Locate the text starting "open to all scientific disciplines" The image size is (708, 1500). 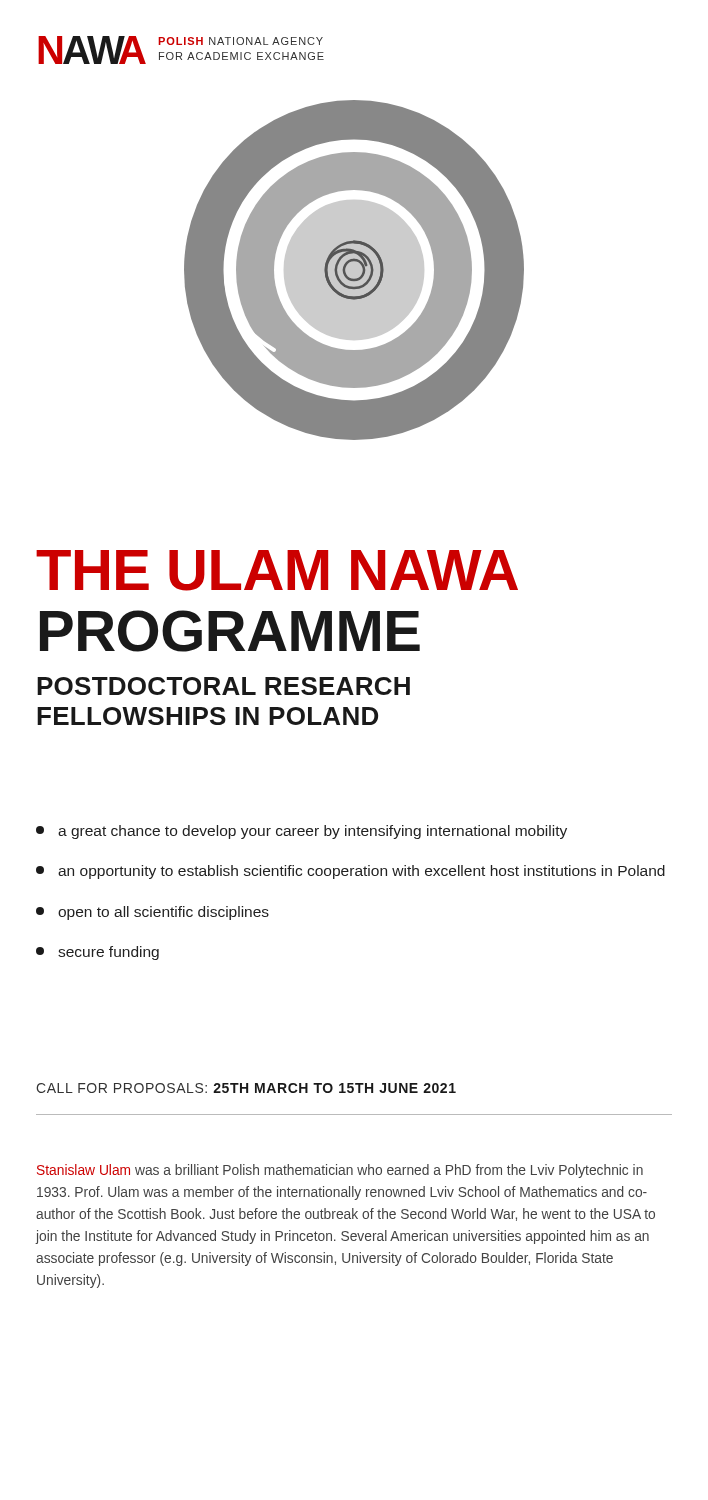(153, 912)
